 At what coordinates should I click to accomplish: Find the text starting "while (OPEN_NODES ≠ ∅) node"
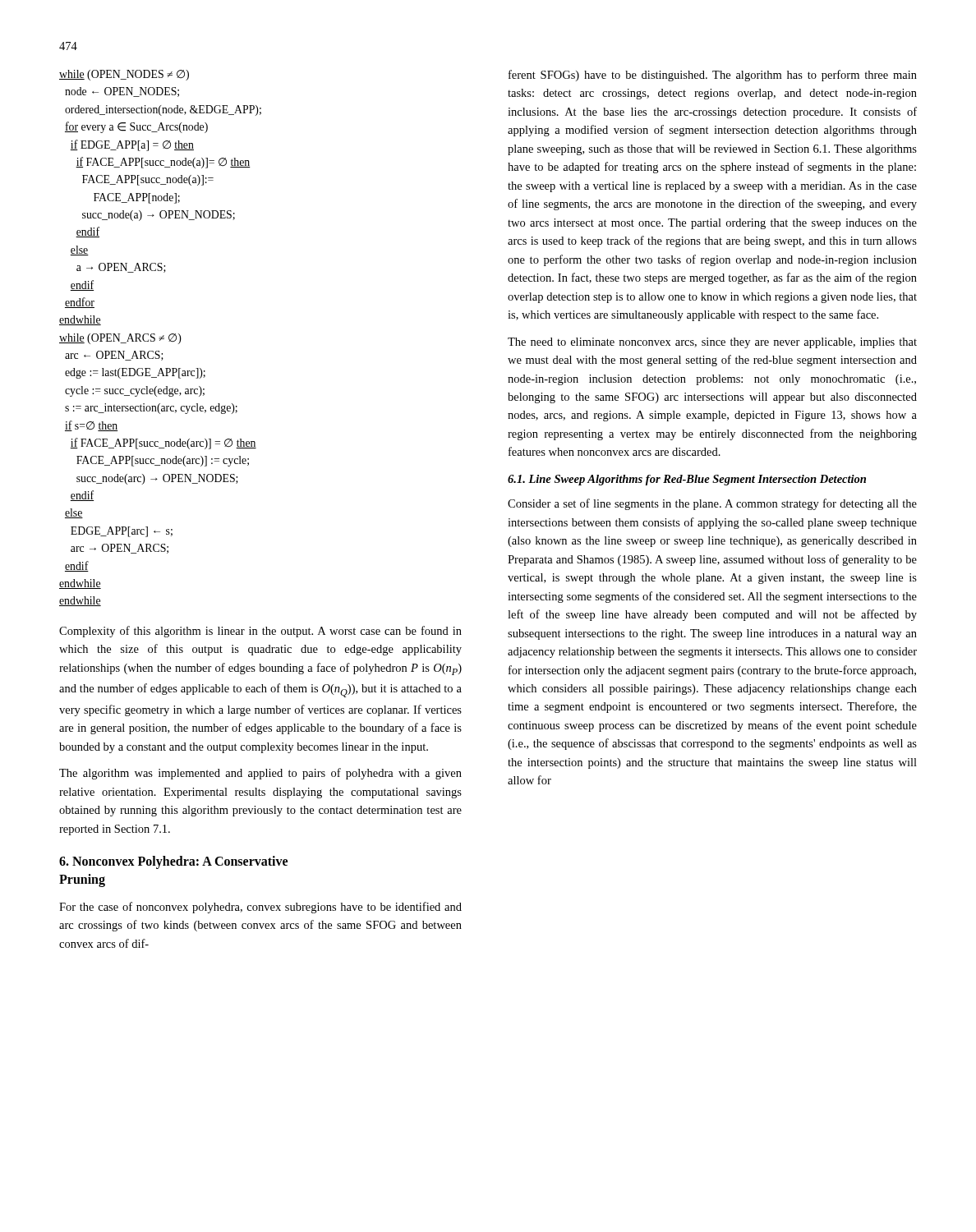click(161, 338)
